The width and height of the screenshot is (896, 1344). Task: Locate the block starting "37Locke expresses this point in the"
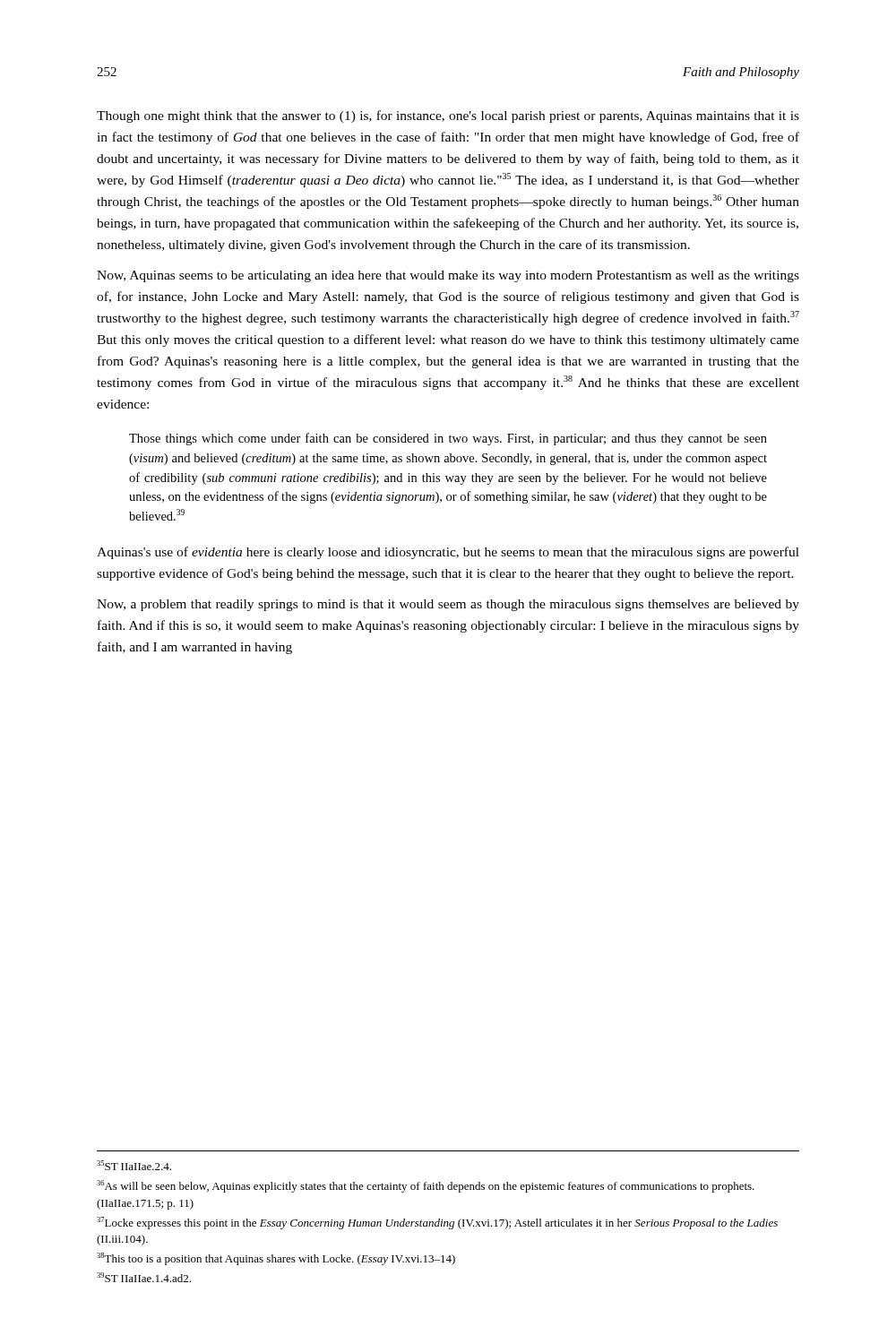[448, 1232]
